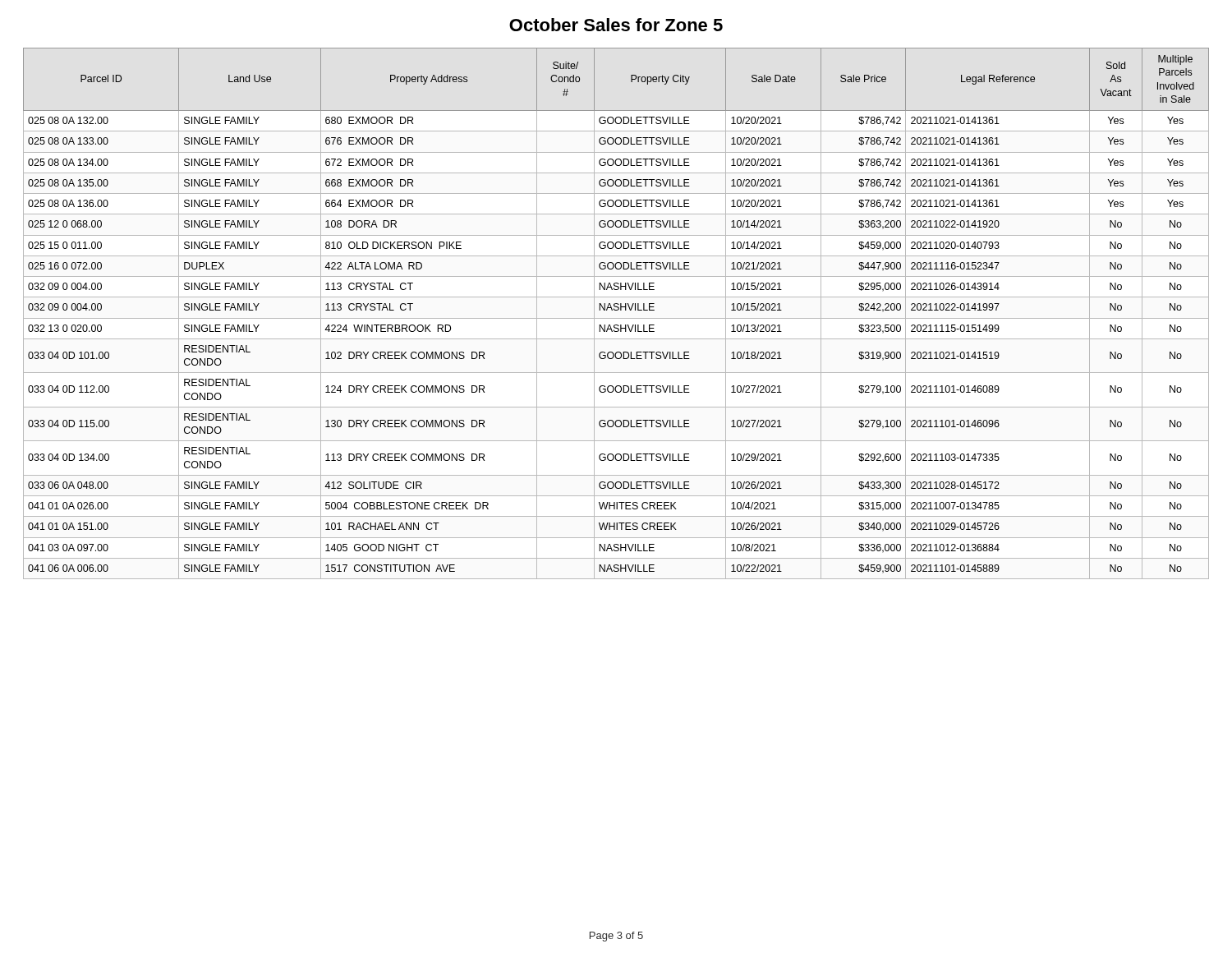1232x953 pixels.
Task: Click where it says "October Sales for Zone 5"
Action: (x=616, y=25)
